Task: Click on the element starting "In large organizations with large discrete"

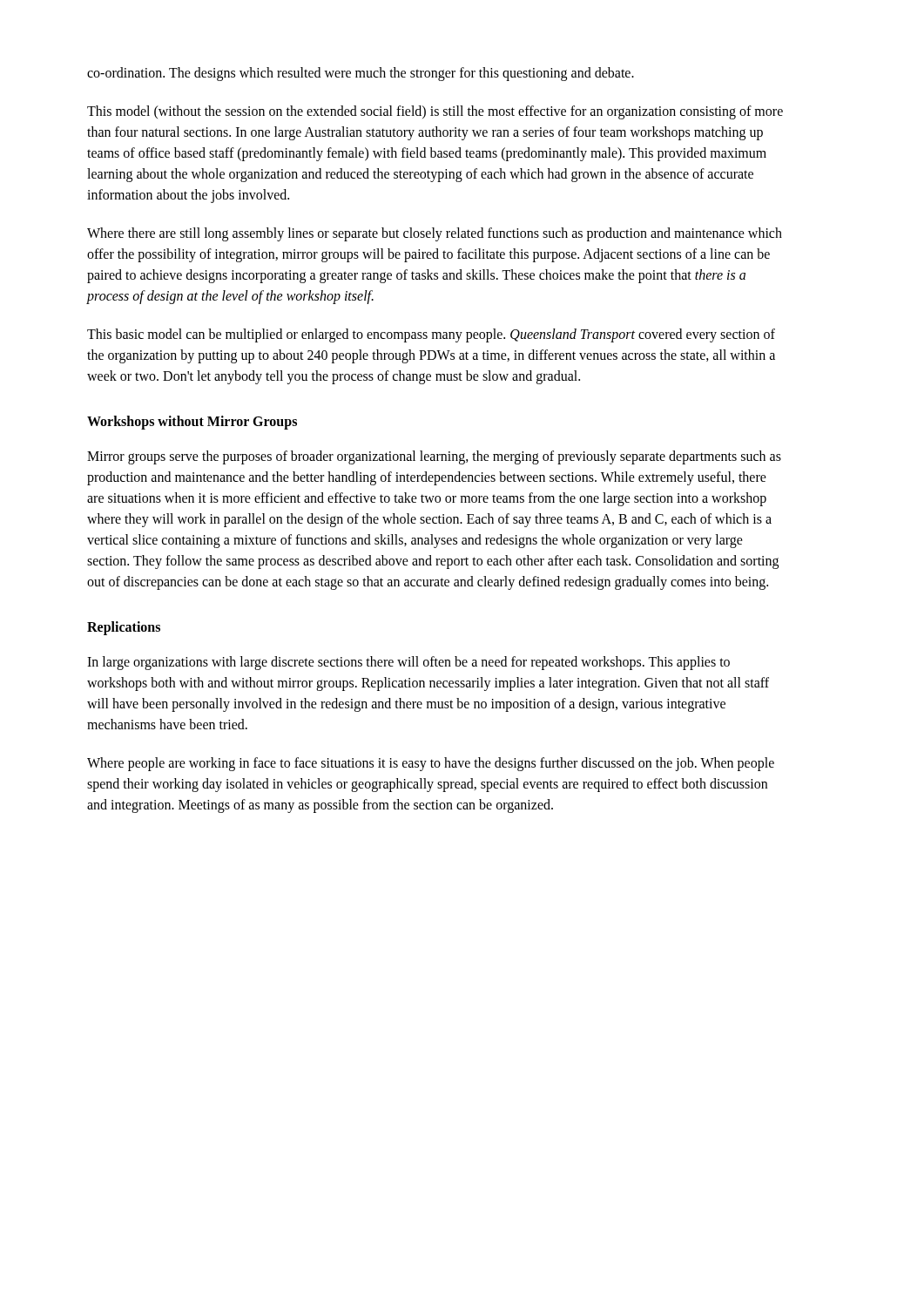Action: (x=428, y=693)
